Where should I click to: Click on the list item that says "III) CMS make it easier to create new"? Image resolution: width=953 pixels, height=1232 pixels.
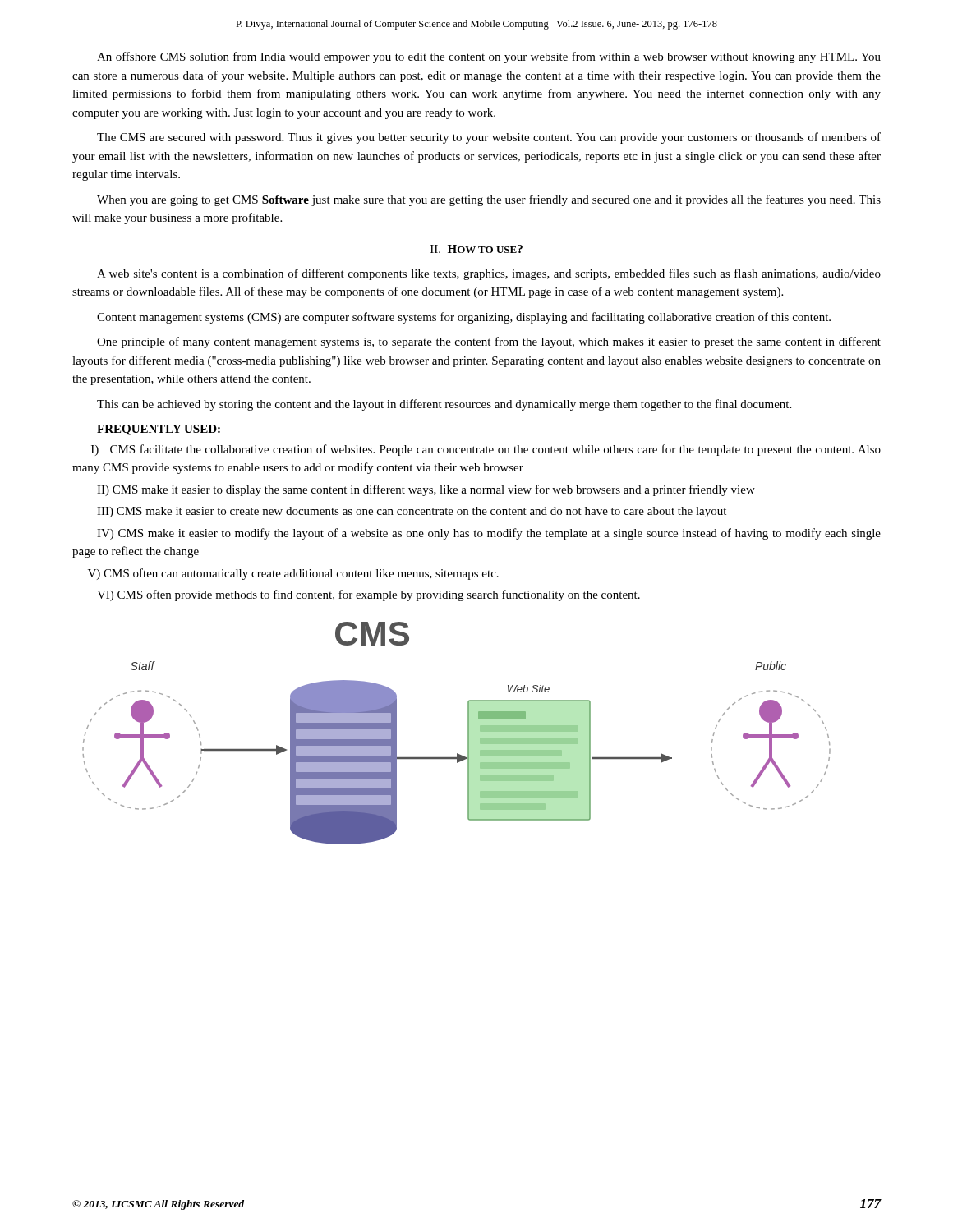coord(412,511)
